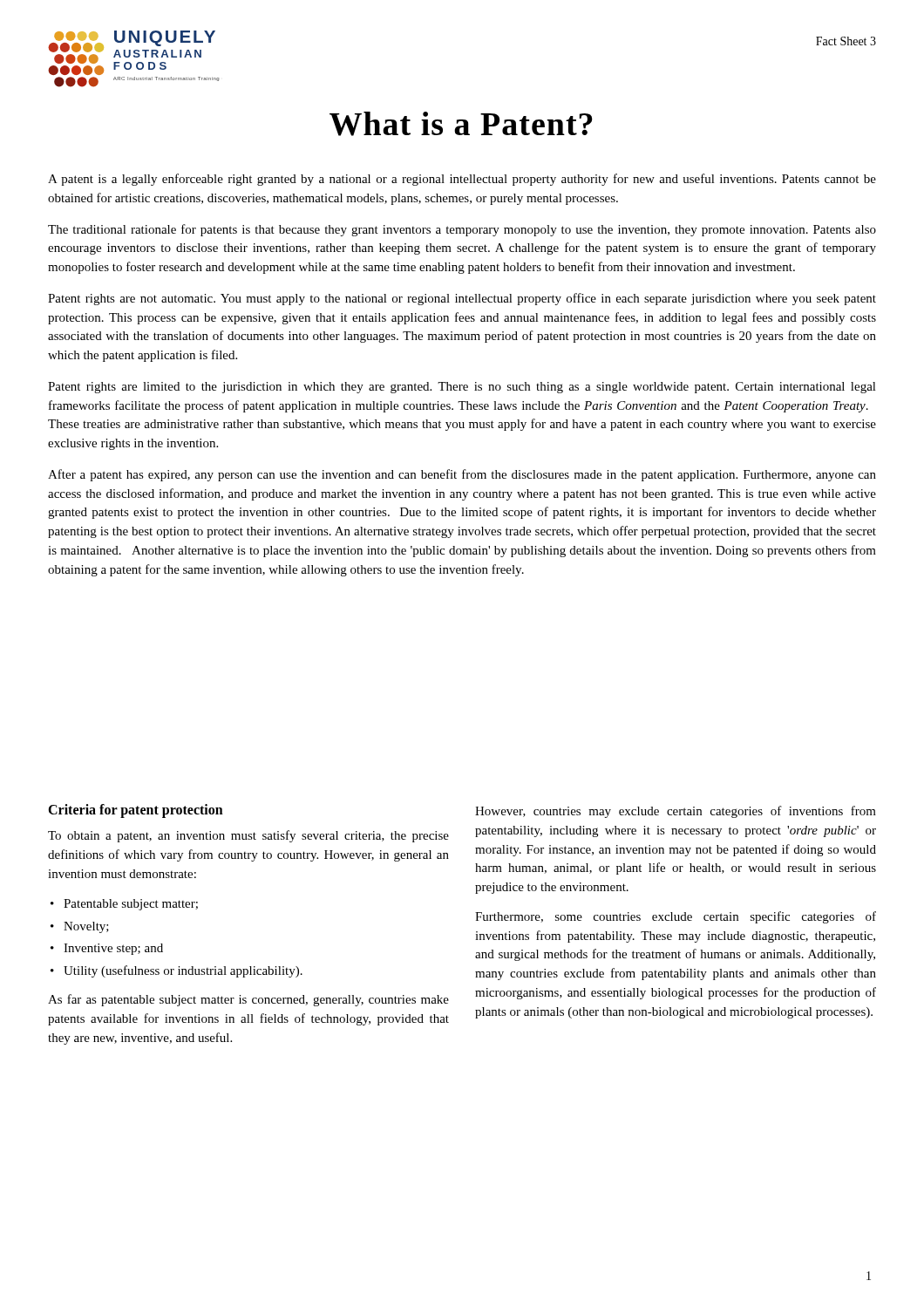
Task: Click on the text block that reads "A patent is a"
Action: 462,188
